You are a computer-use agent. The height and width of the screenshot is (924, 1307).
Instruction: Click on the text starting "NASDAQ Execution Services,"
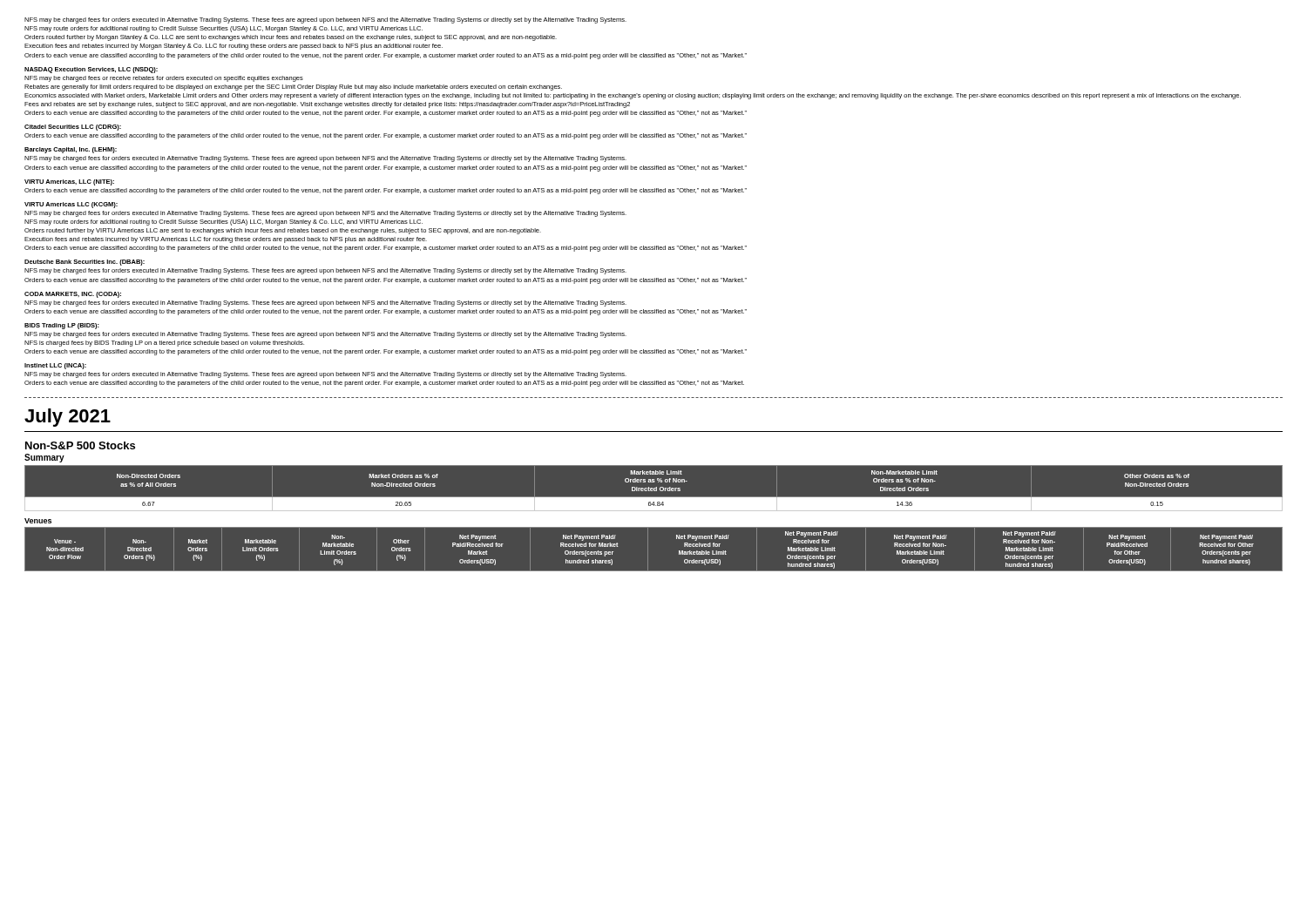(91, 69)
